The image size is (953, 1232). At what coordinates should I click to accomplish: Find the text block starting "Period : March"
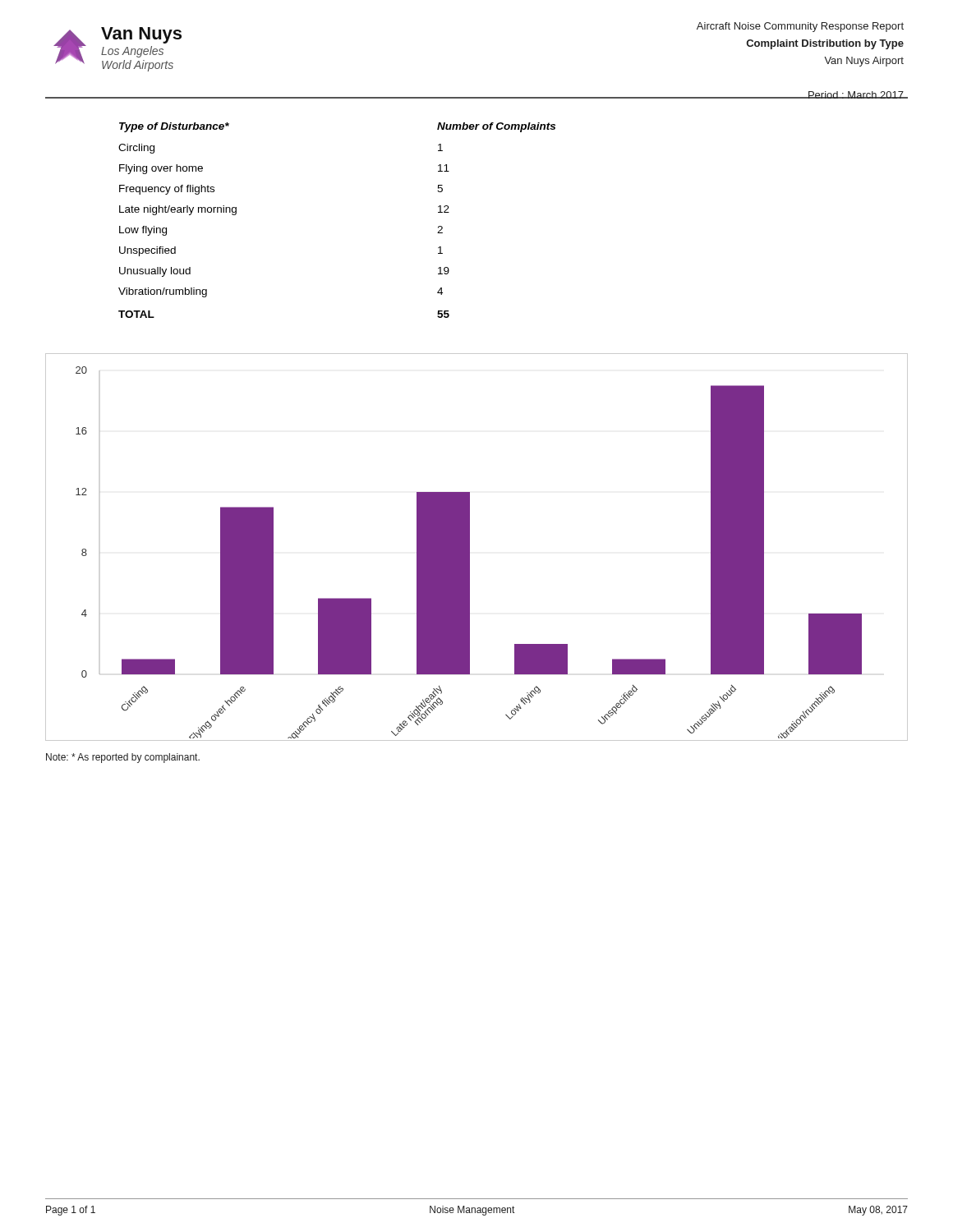(x=856, y=95)
